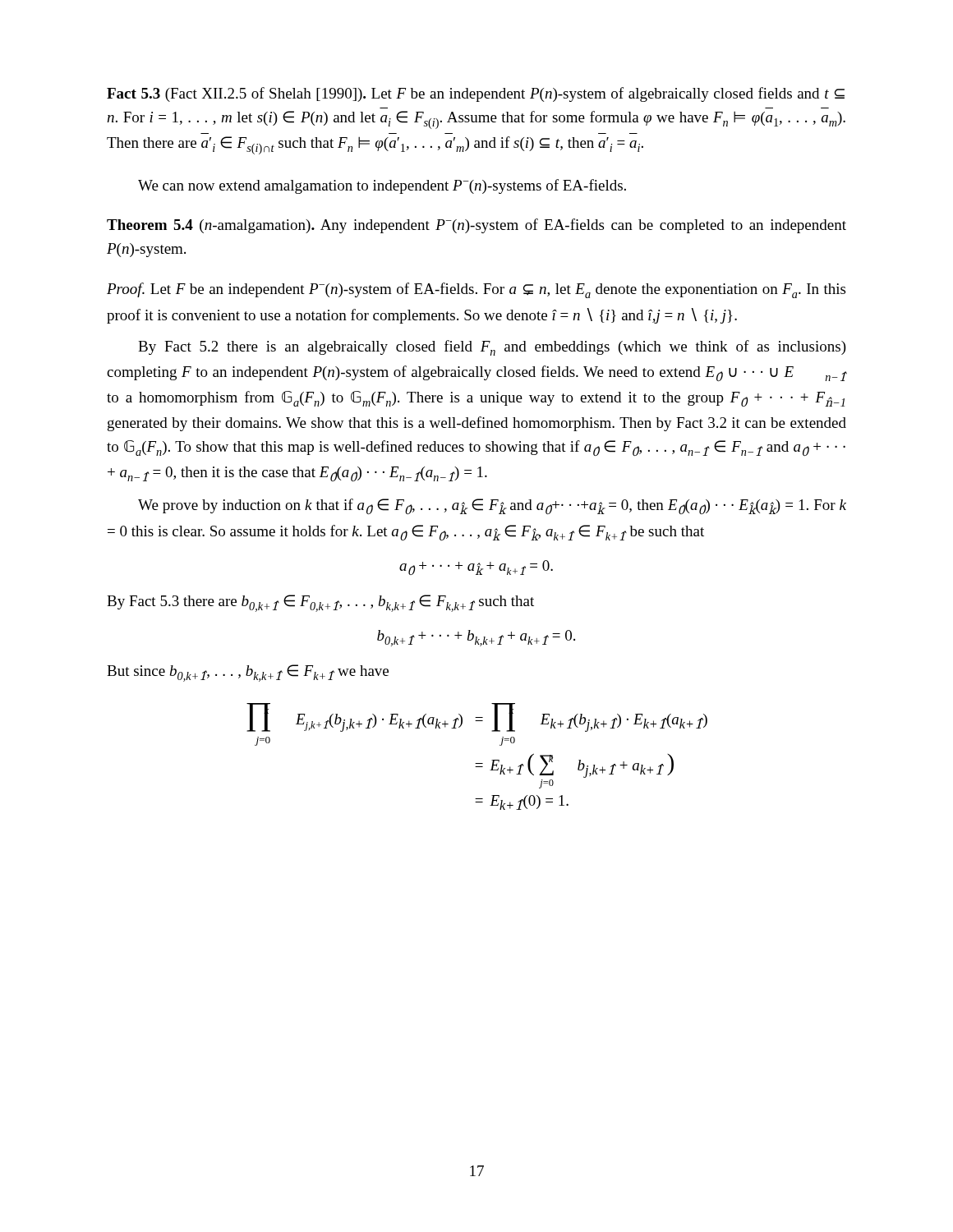The height and width of the screenshot is (1232, 953).
Task: Select the text block with the text "Theorem 5.4 (n-amalgamation). Any independent"
Action: (x=476, y=236)
